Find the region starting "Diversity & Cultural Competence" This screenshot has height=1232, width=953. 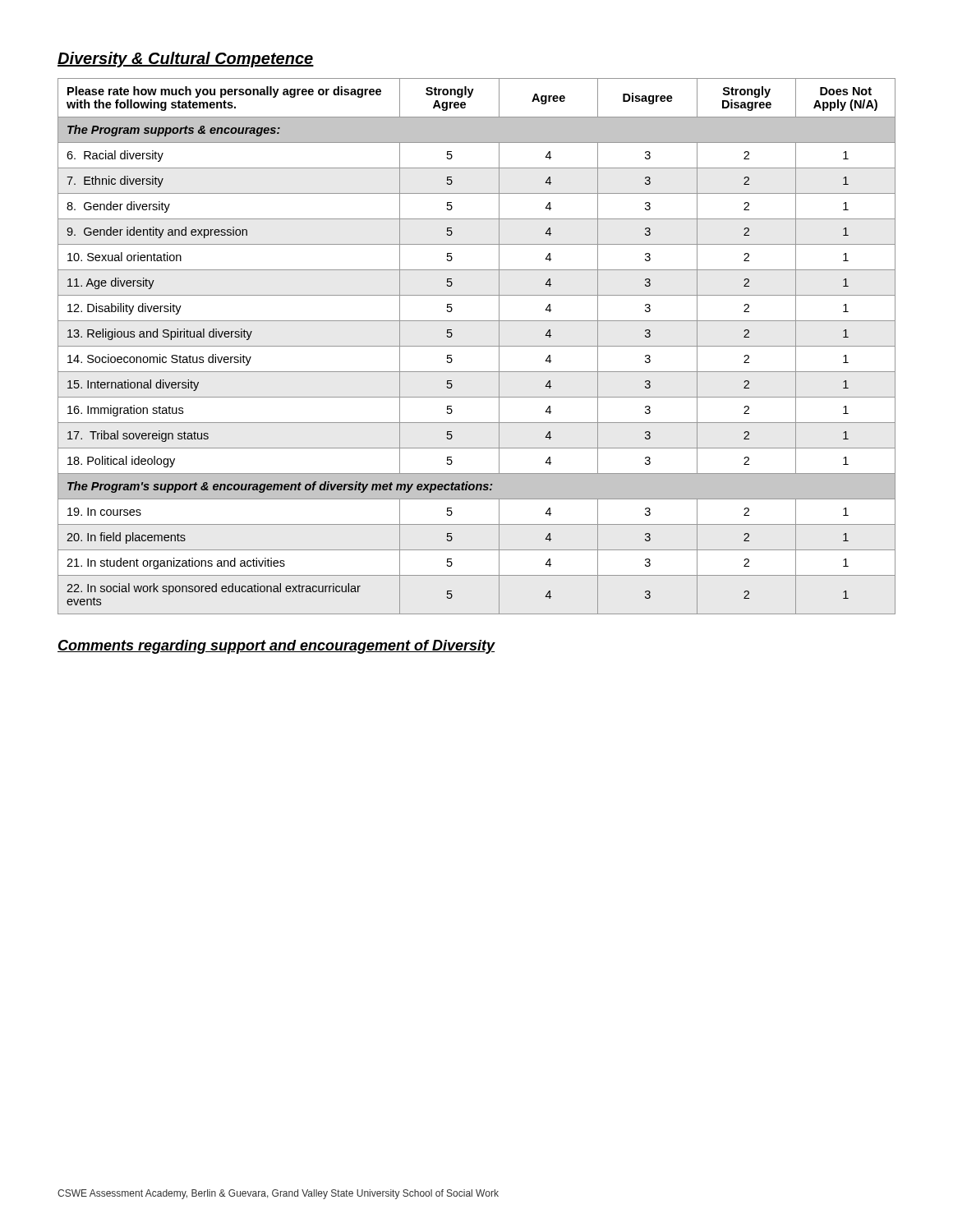click(185, 58)
